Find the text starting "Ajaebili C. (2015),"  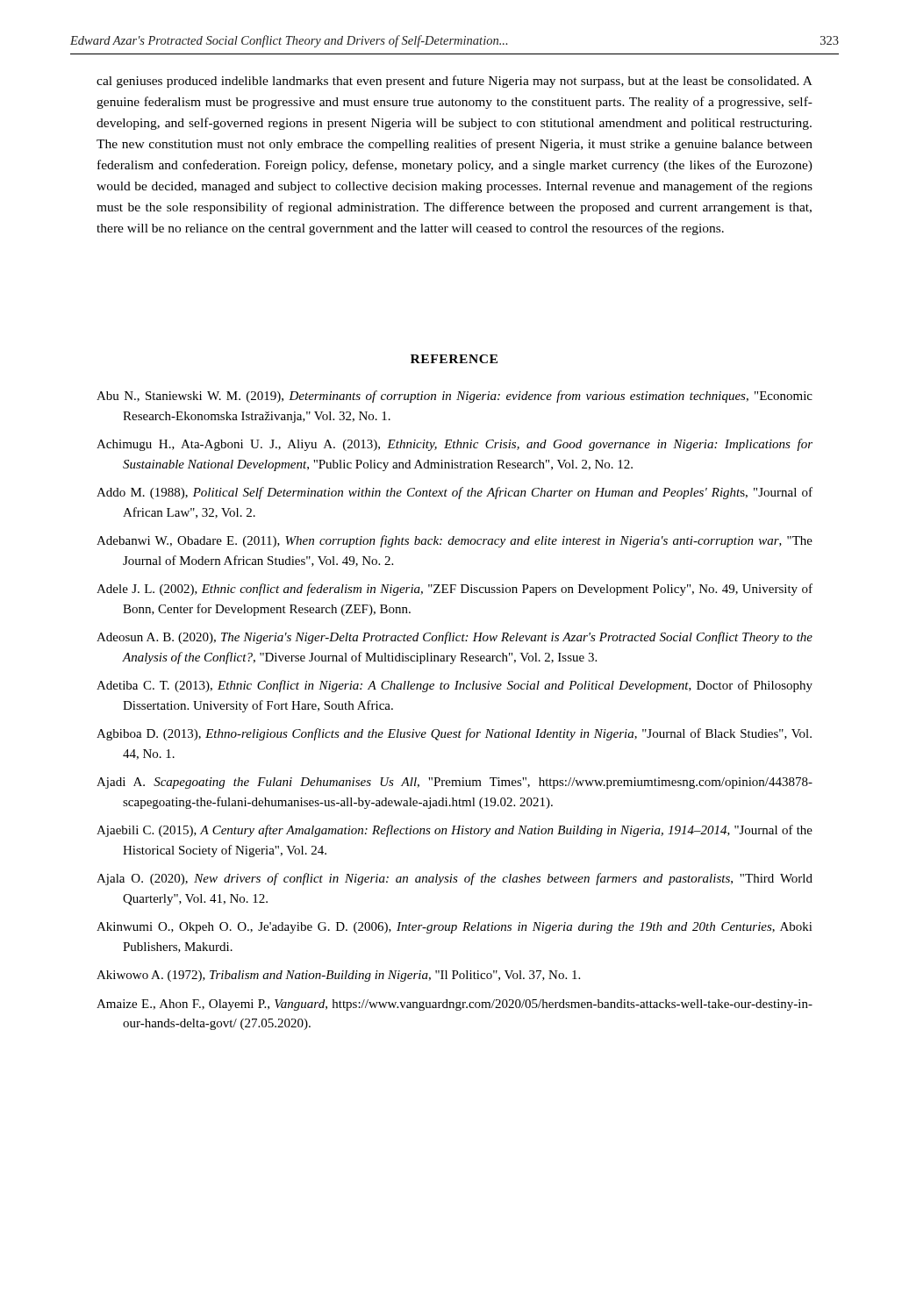454,840
